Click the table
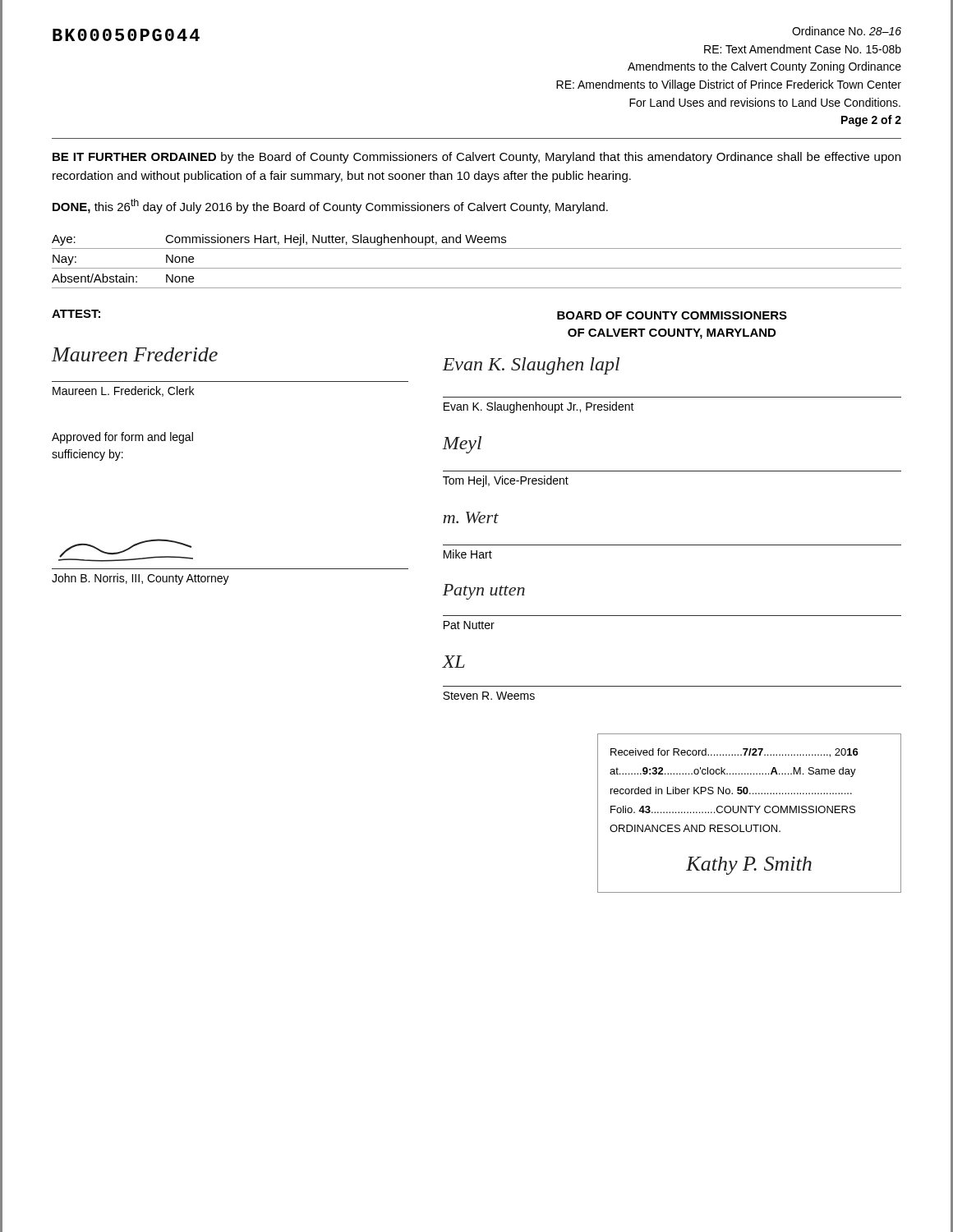Screen dimensions: 1232x953 [x=476, y=259]
